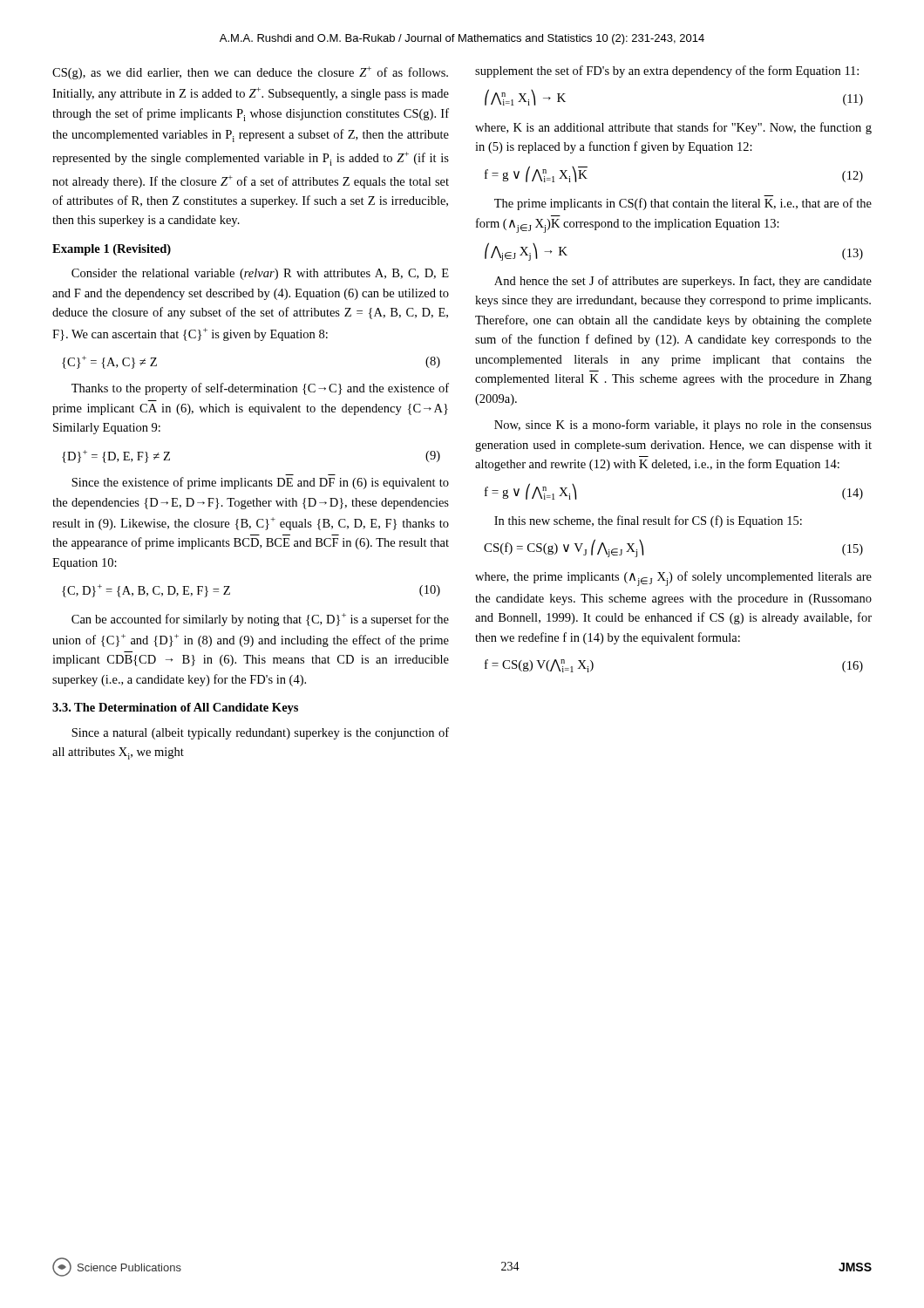Viewport: 924px width, 1308px height.
Task: Click on the text block starting "where, the prime implicants (∧j∈J Xj) of"
Action: (x=673, y=607)
